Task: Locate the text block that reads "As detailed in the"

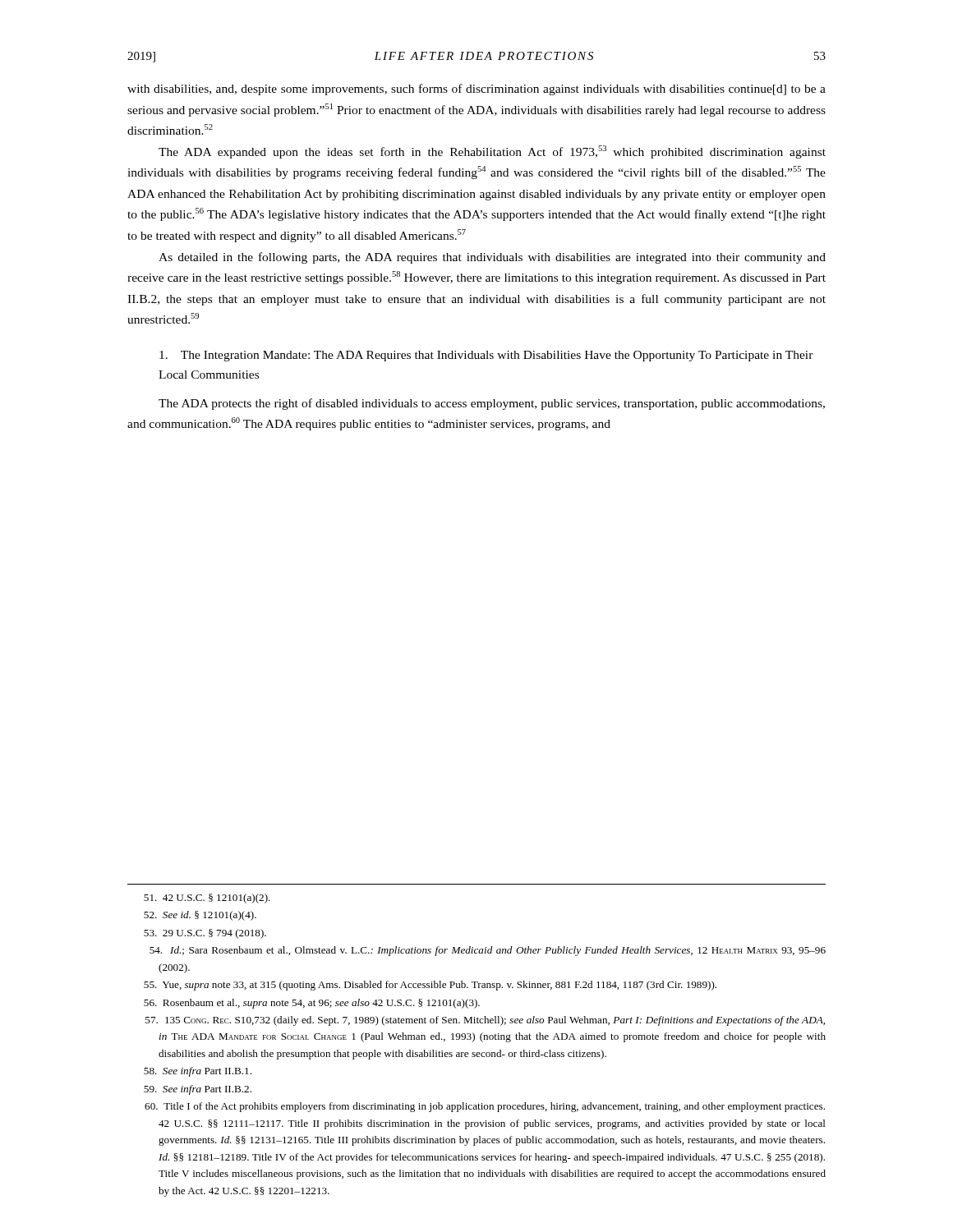Action: (x=476, y=288)
